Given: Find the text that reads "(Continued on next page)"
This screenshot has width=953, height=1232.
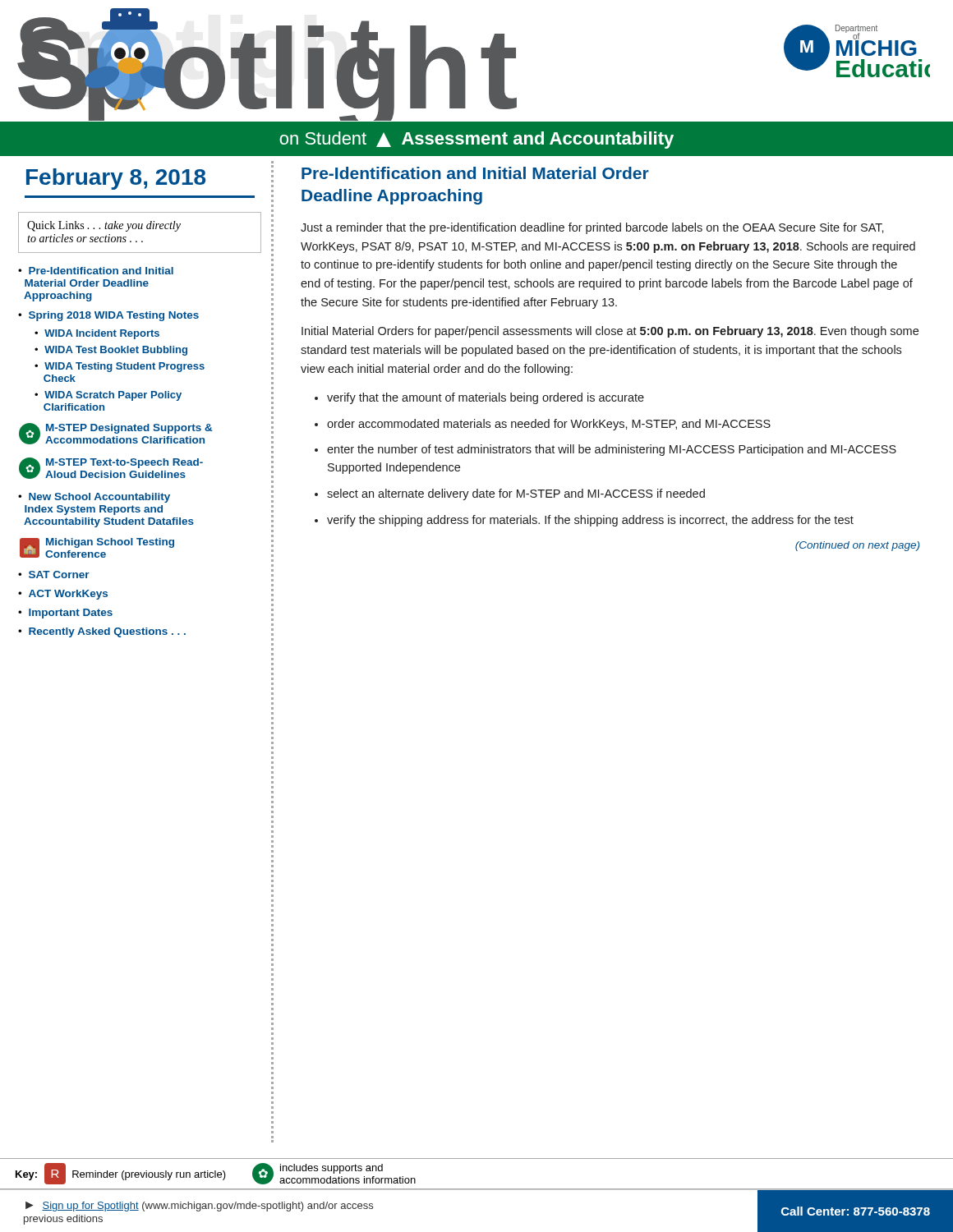Looking at the screenshot, I should (x=858, y=545).
